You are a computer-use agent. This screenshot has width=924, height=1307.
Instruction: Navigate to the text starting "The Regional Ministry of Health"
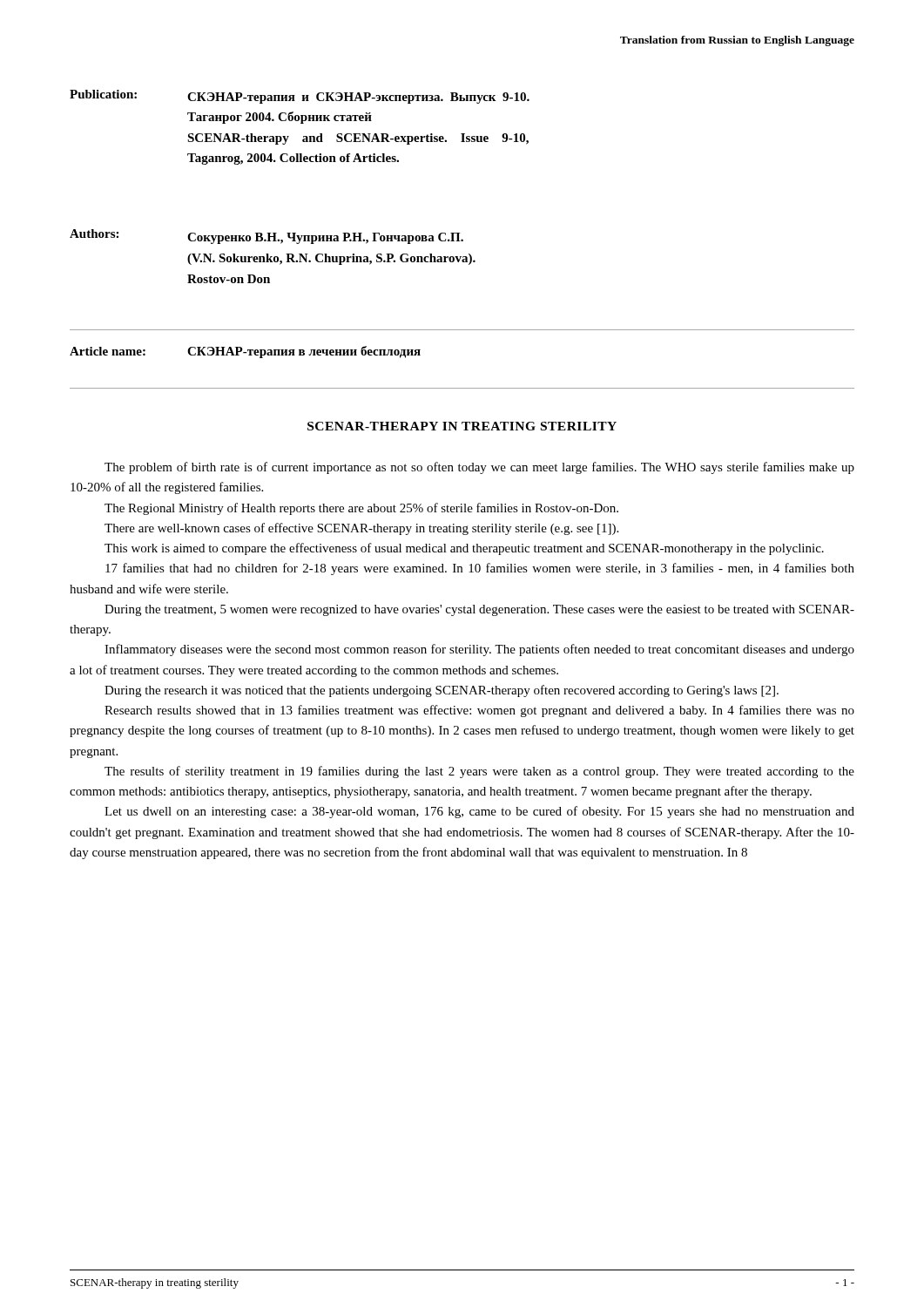click(x=362, y=508)
